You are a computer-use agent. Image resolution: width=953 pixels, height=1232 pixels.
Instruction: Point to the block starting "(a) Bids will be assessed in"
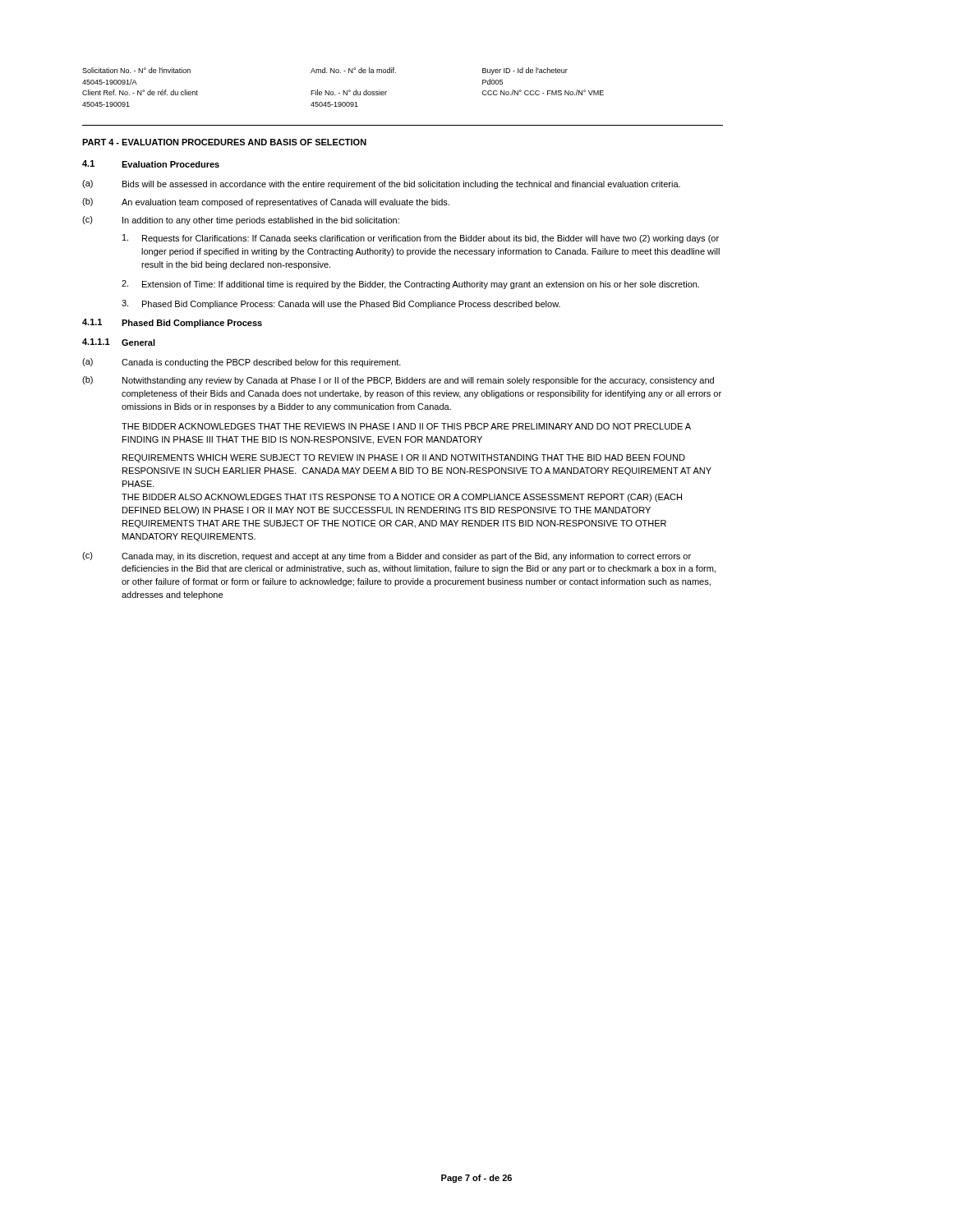point(403,185)
